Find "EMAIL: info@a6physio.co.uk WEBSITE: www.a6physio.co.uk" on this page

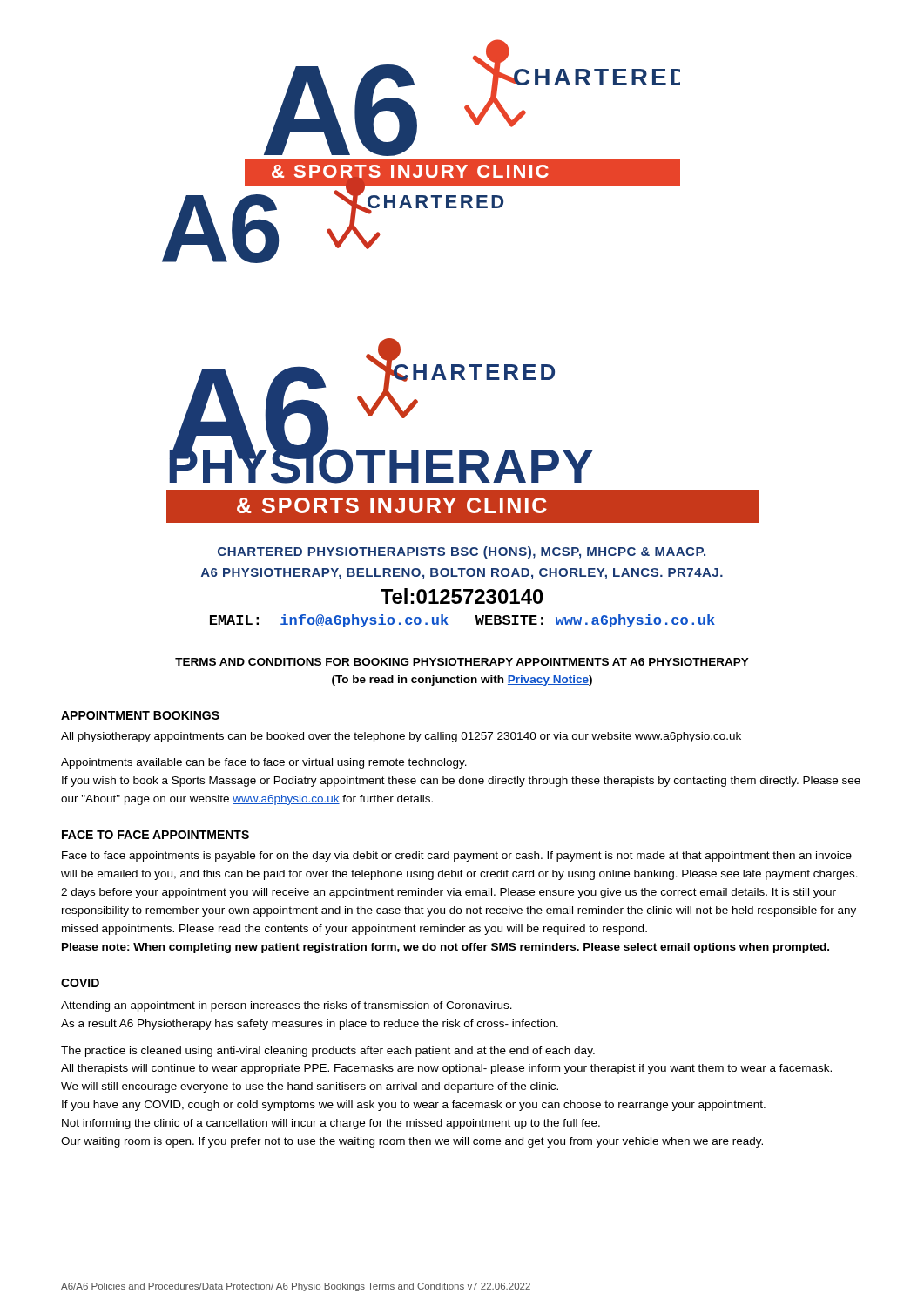coord(239,621)
